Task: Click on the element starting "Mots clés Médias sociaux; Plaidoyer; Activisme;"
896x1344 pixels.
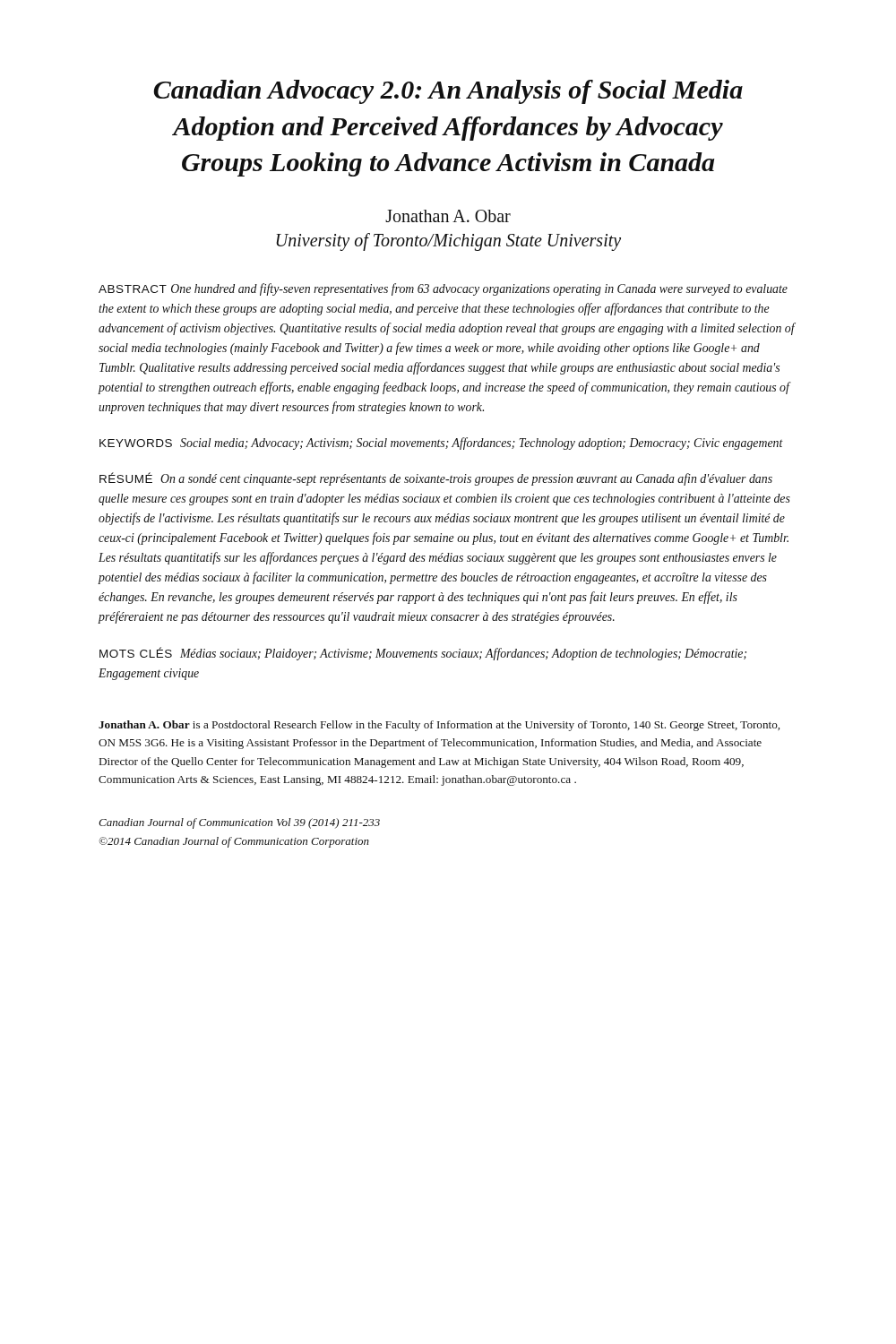Action: [x=423, y=662]
